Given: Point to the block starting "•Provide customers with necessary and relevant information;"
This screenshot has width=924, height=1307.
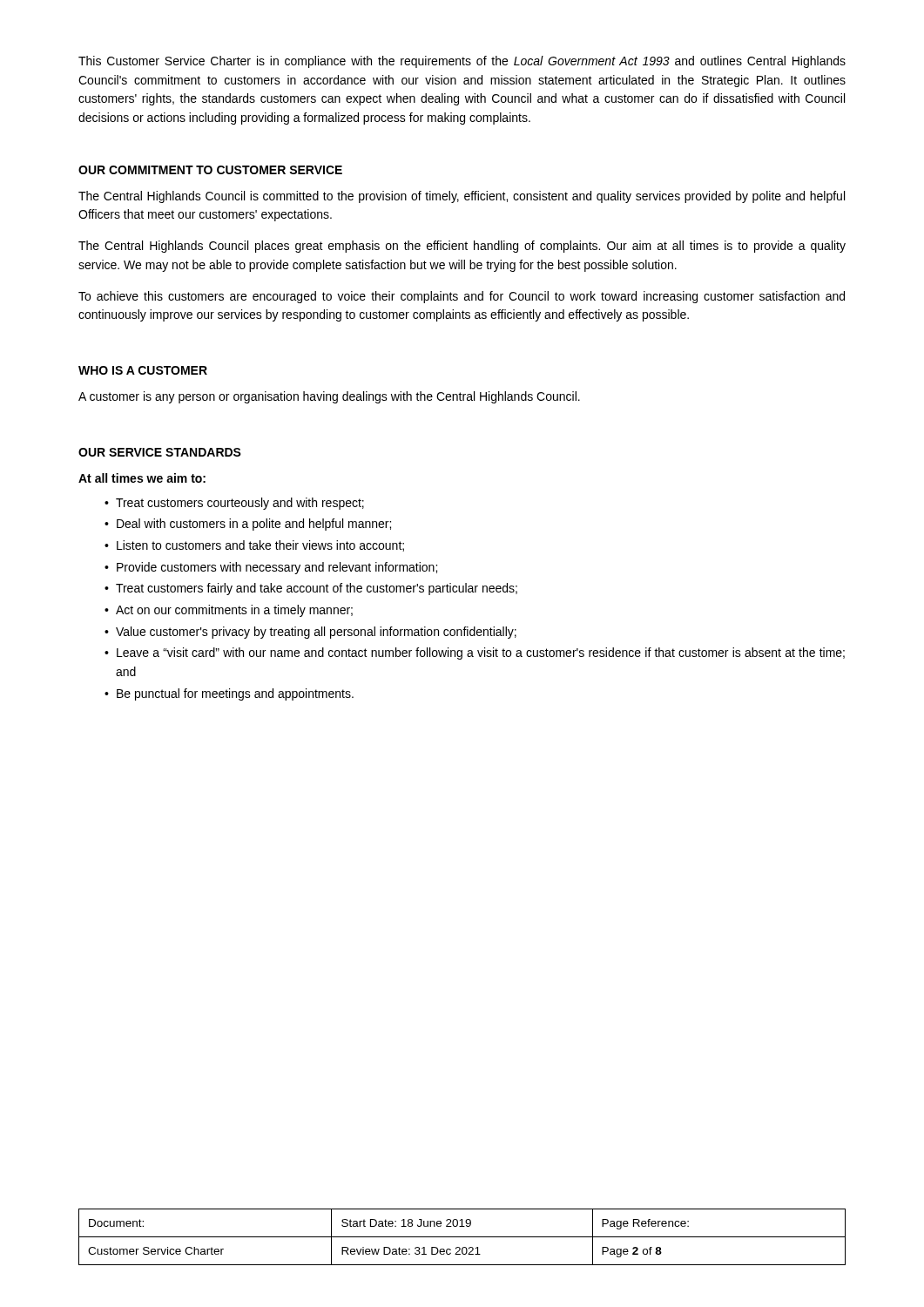Looking at the screenshot, I should (x=271, y=568).
